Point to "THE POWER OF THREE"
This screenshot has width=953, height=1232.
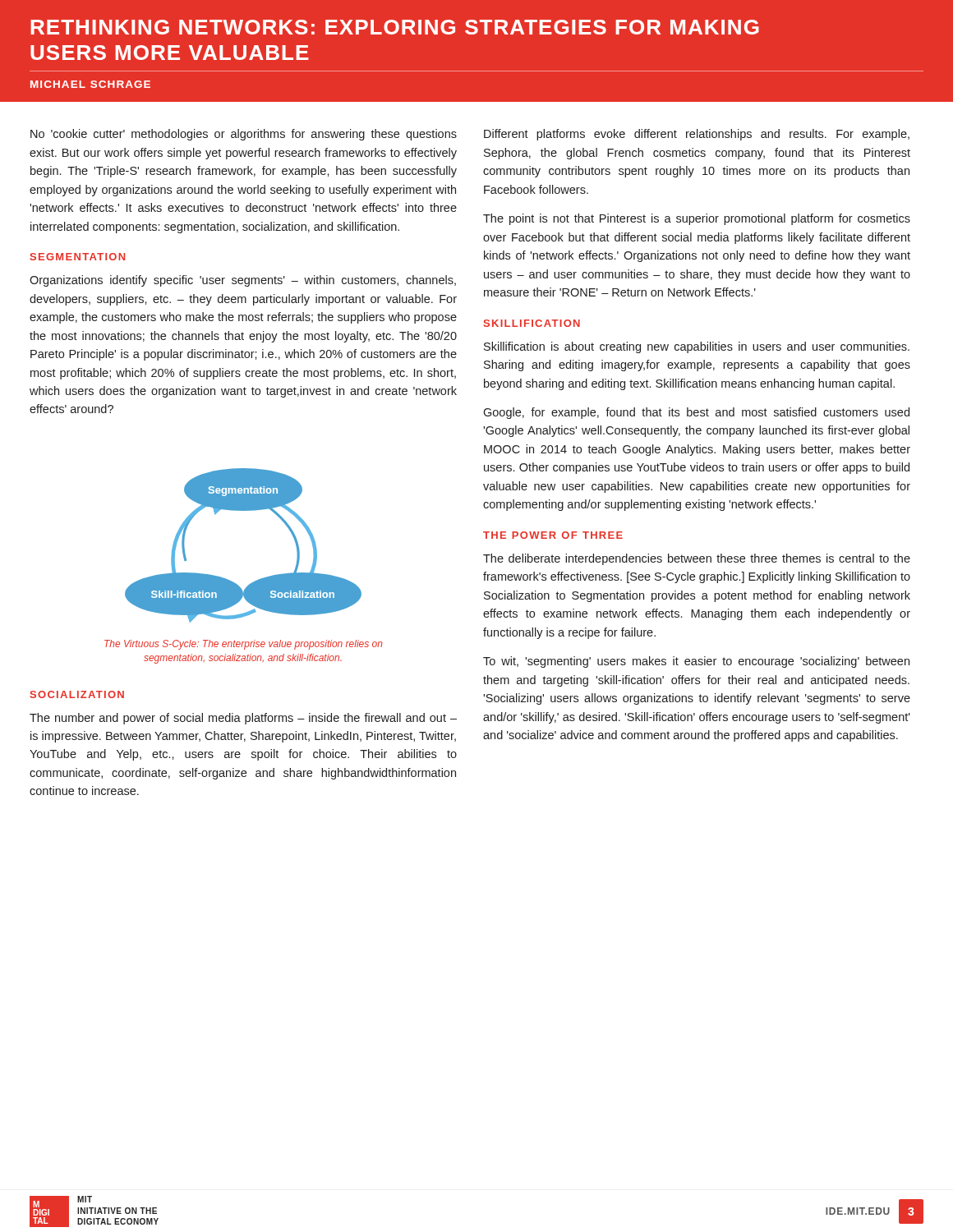554,535
